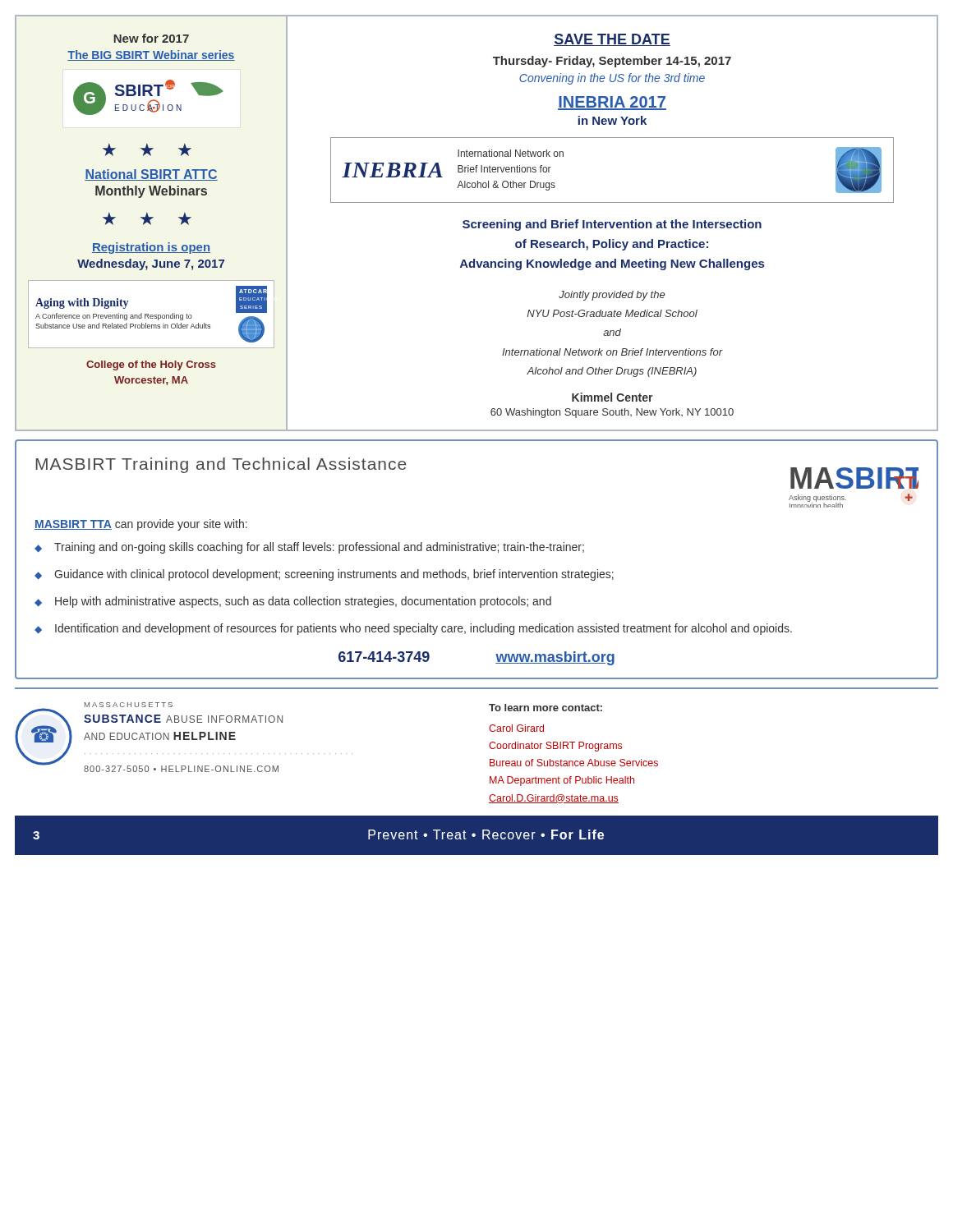Navigate to the block starting "◆ Help with administrative aspects, such as data"
The width and height of the screenshot is (953, 1232).
(x=293, y=602)
